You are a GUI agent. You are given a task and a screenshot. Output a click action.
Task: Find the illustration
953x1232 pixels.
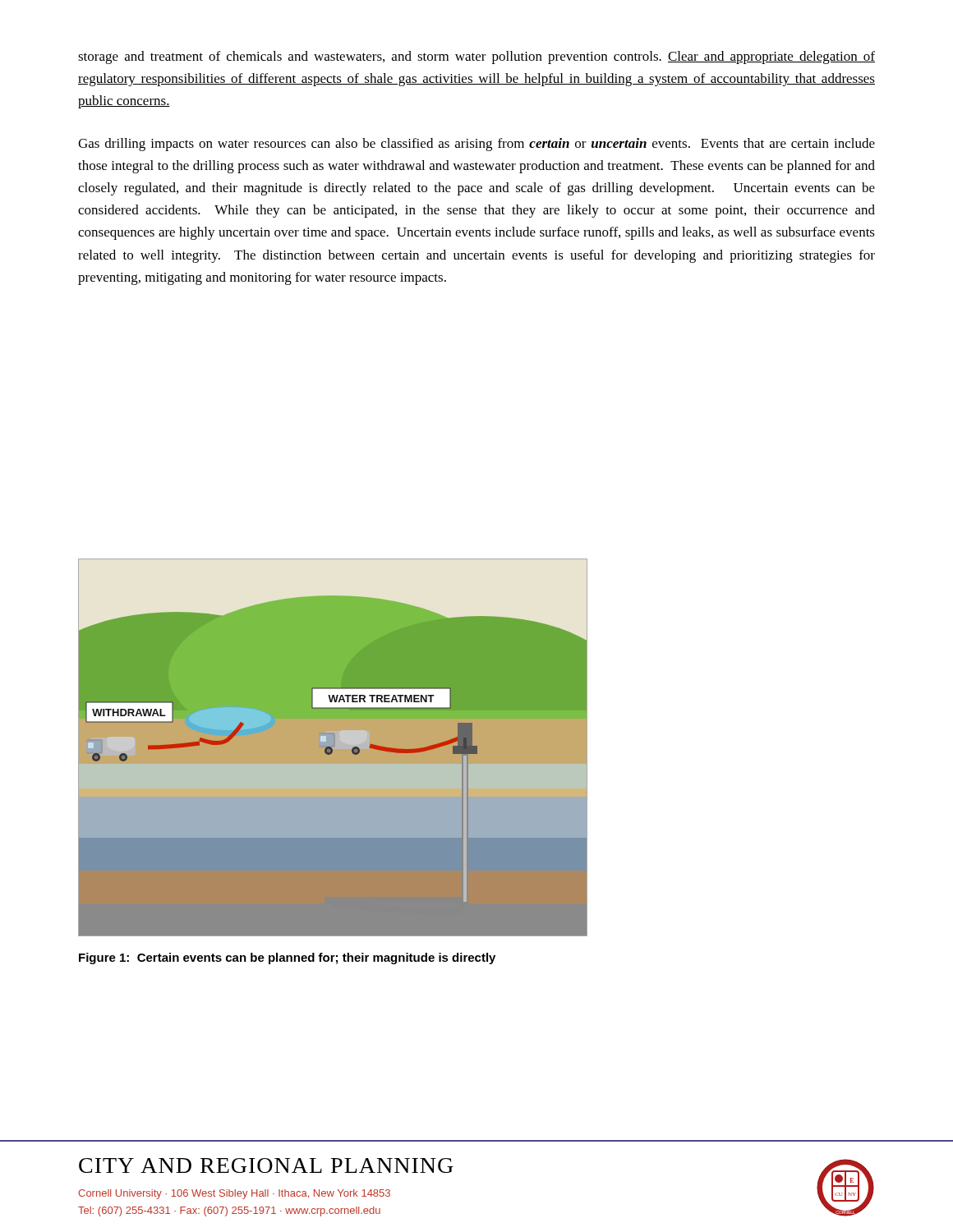(x=333, y=747)
